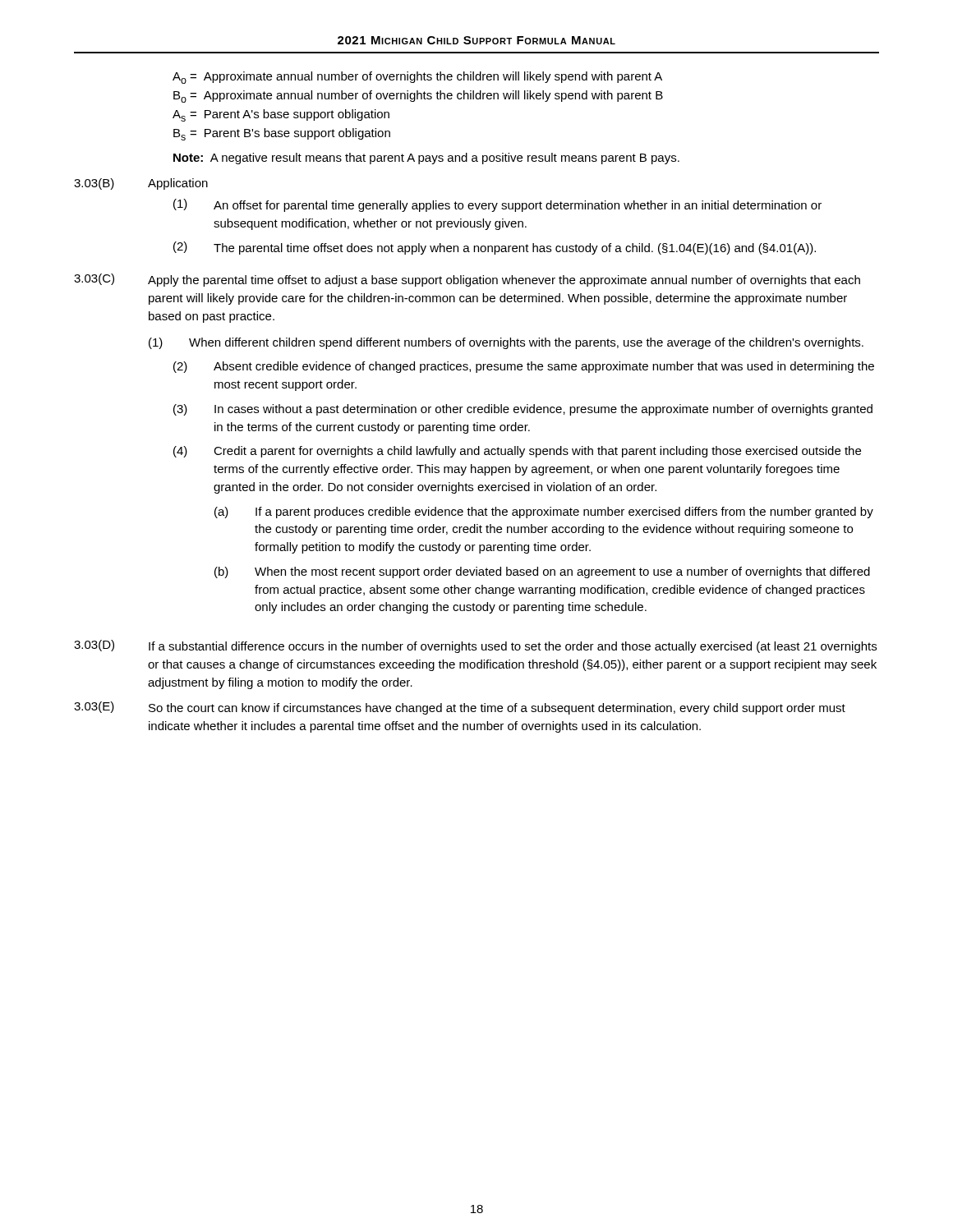The width and height of the screenshot is (953, 1232).
Task: Locate the text block containing "So the court can know if circumstances have"
Action: click(497, 717)
